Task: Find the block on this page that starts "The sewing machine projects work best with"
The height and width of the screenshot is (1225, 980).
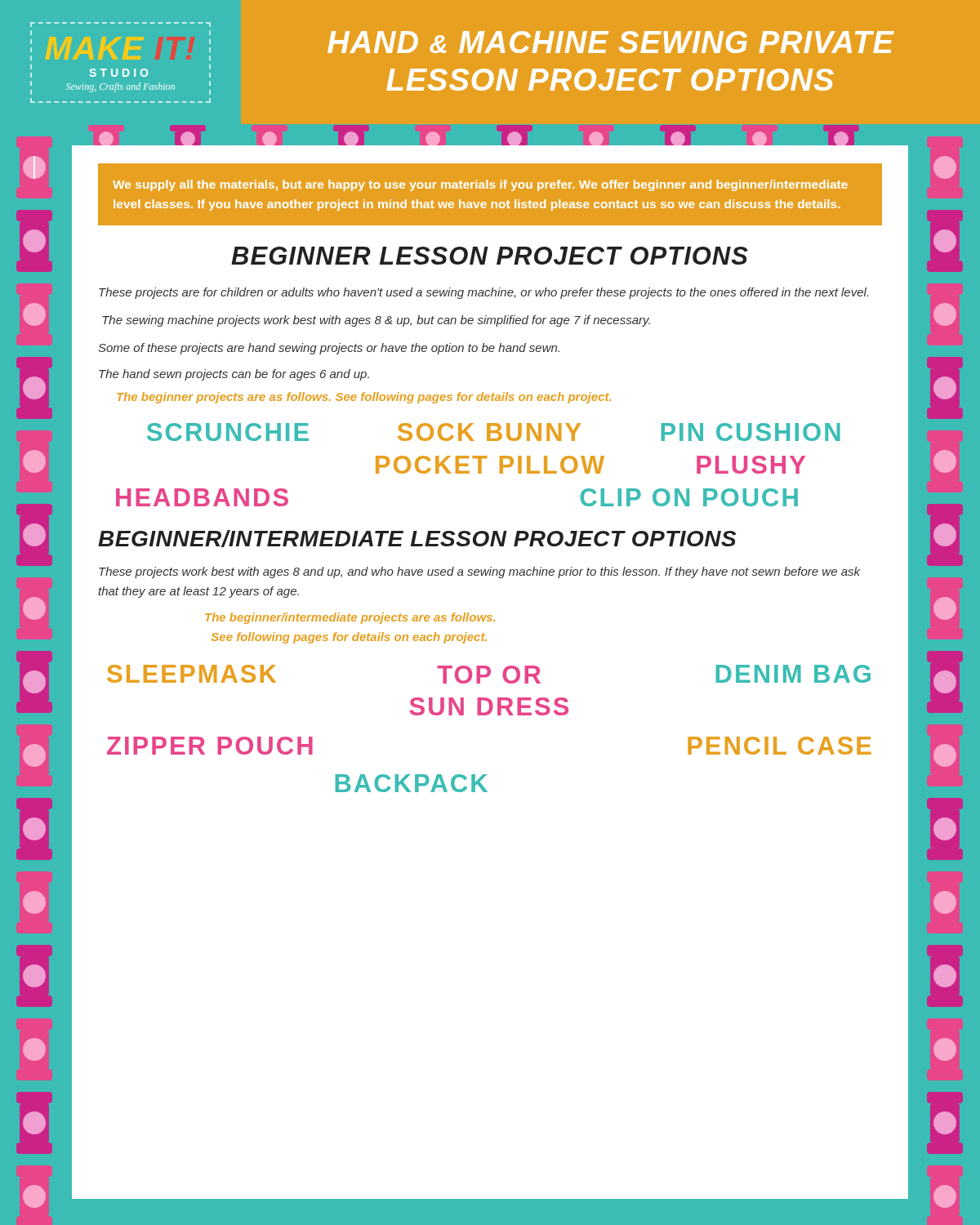Action: tap(375, 320)
